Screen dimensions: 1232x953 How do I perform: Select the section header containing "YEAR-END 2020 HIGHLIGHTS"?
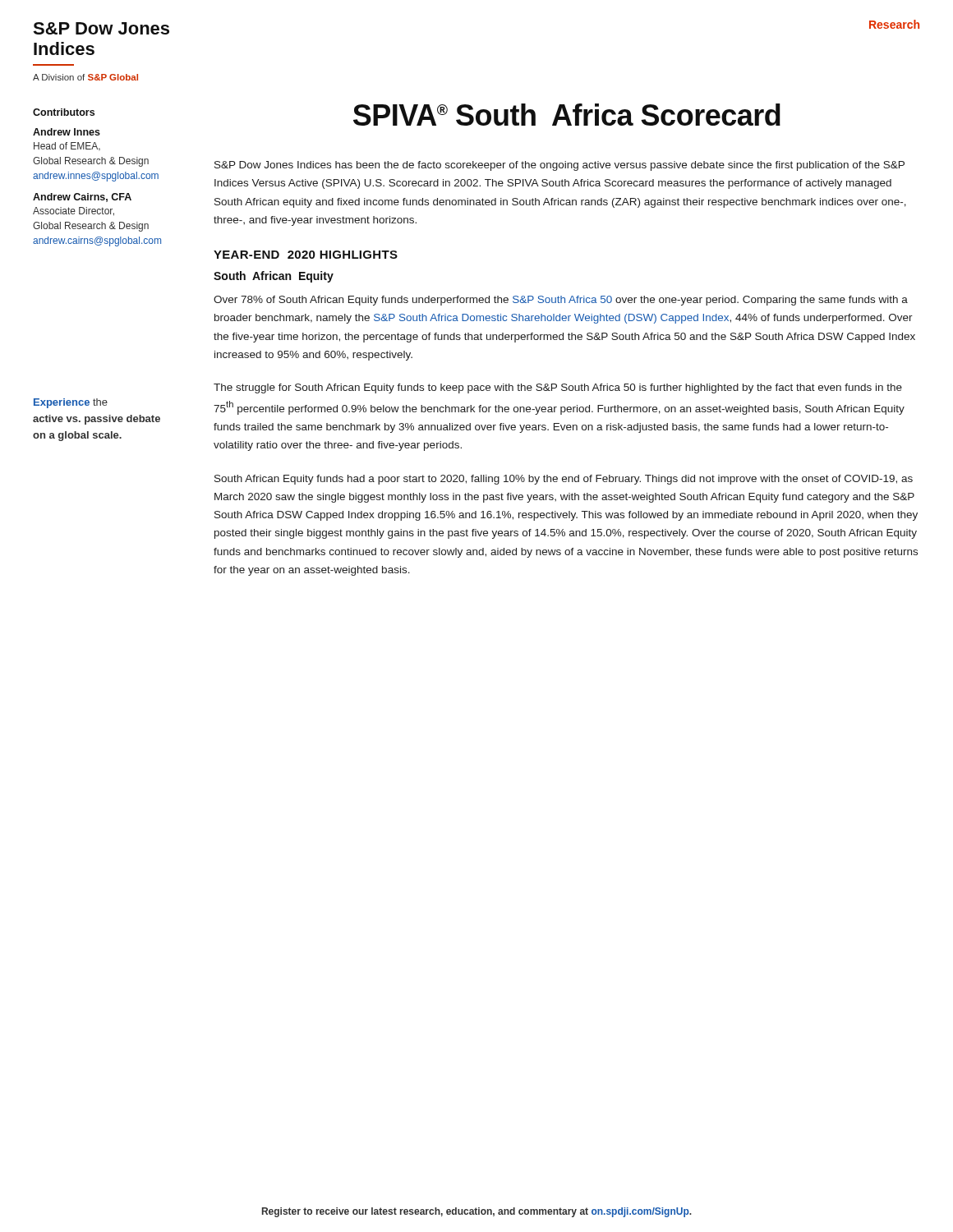pyautogui.click(x=306, y=254)
